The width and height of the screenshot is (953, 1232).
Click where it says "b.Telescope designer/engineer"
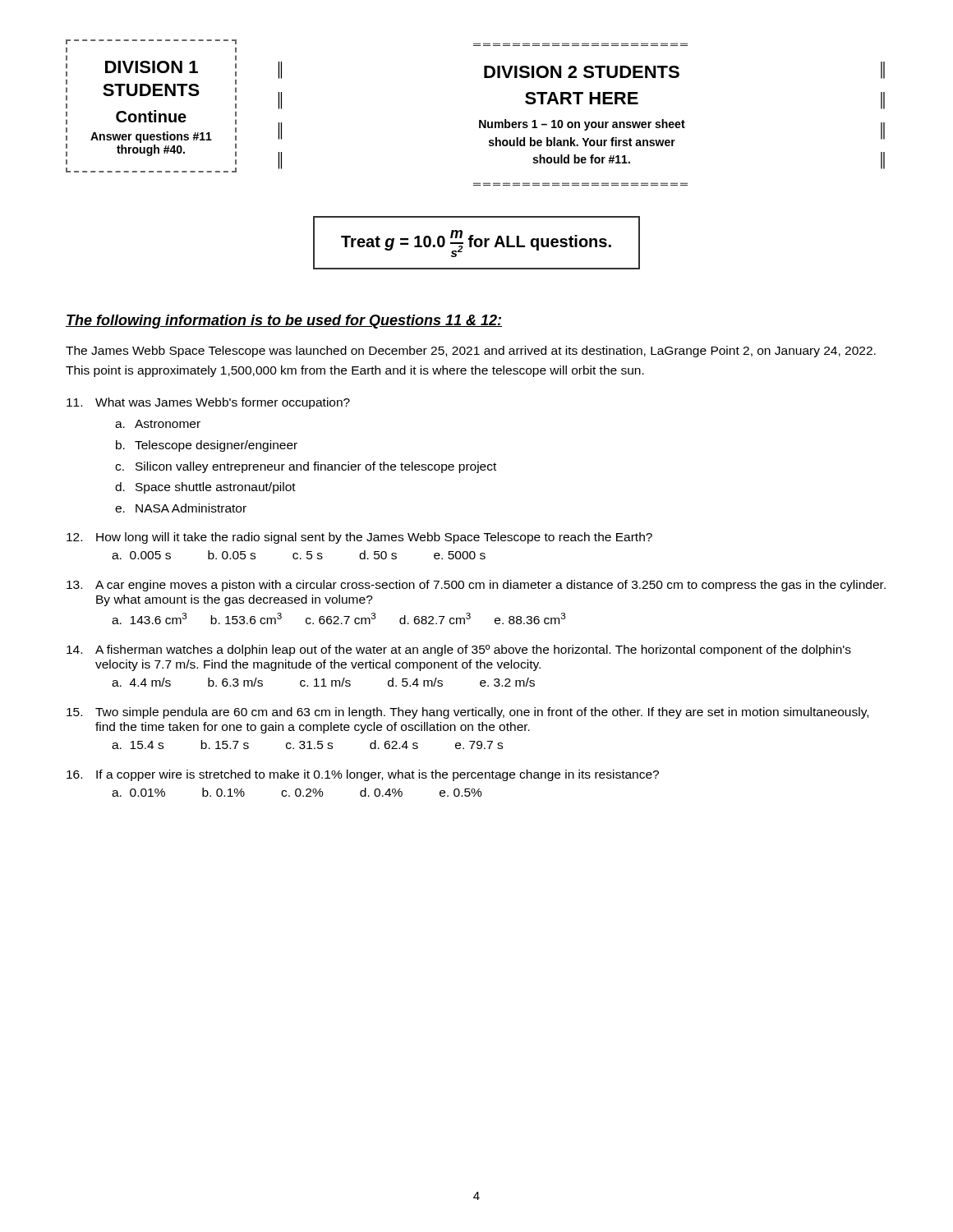[x=206, y=445]
